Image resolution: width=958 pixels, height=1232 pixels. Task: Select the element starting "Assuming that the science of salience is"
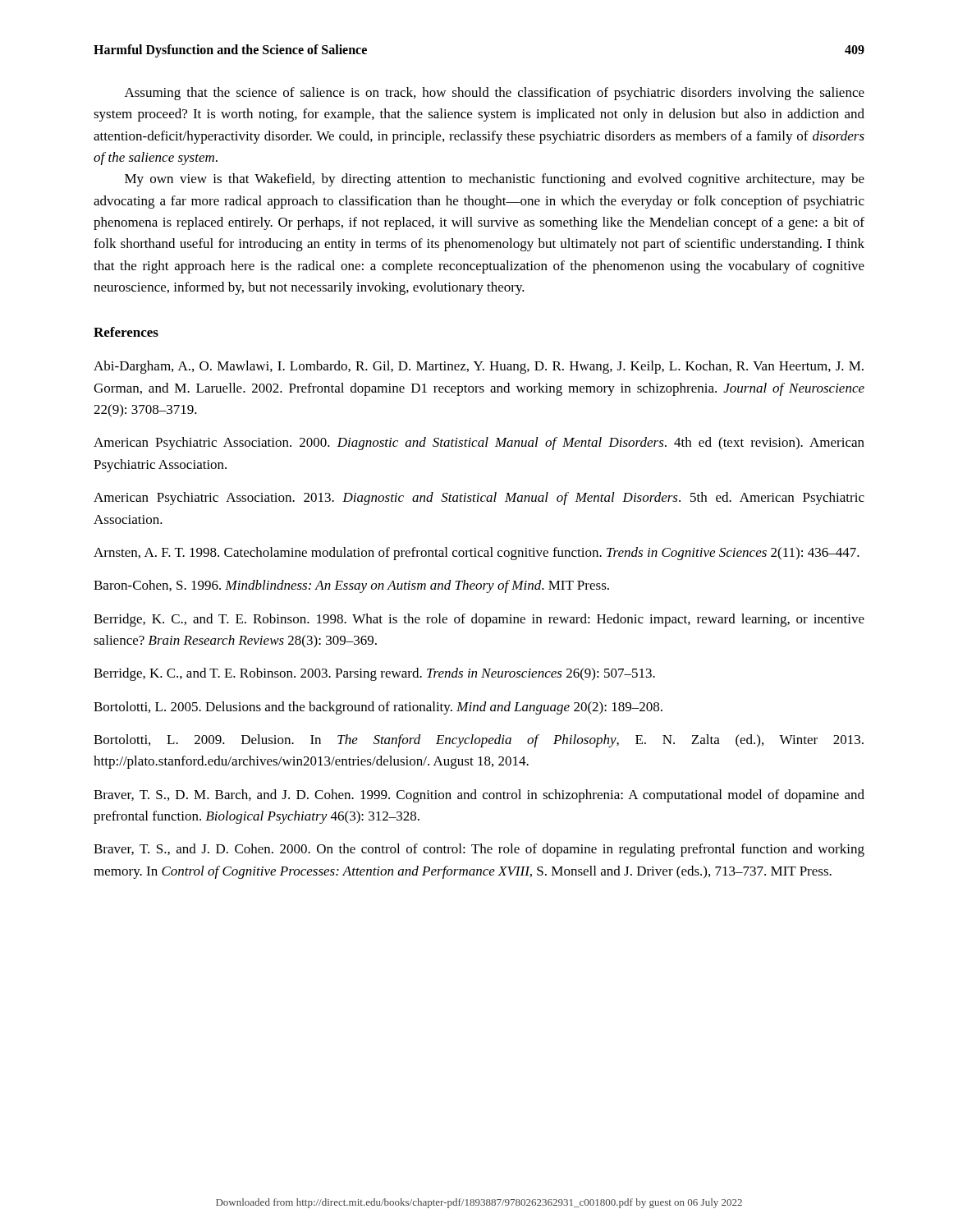click(479, 125)
